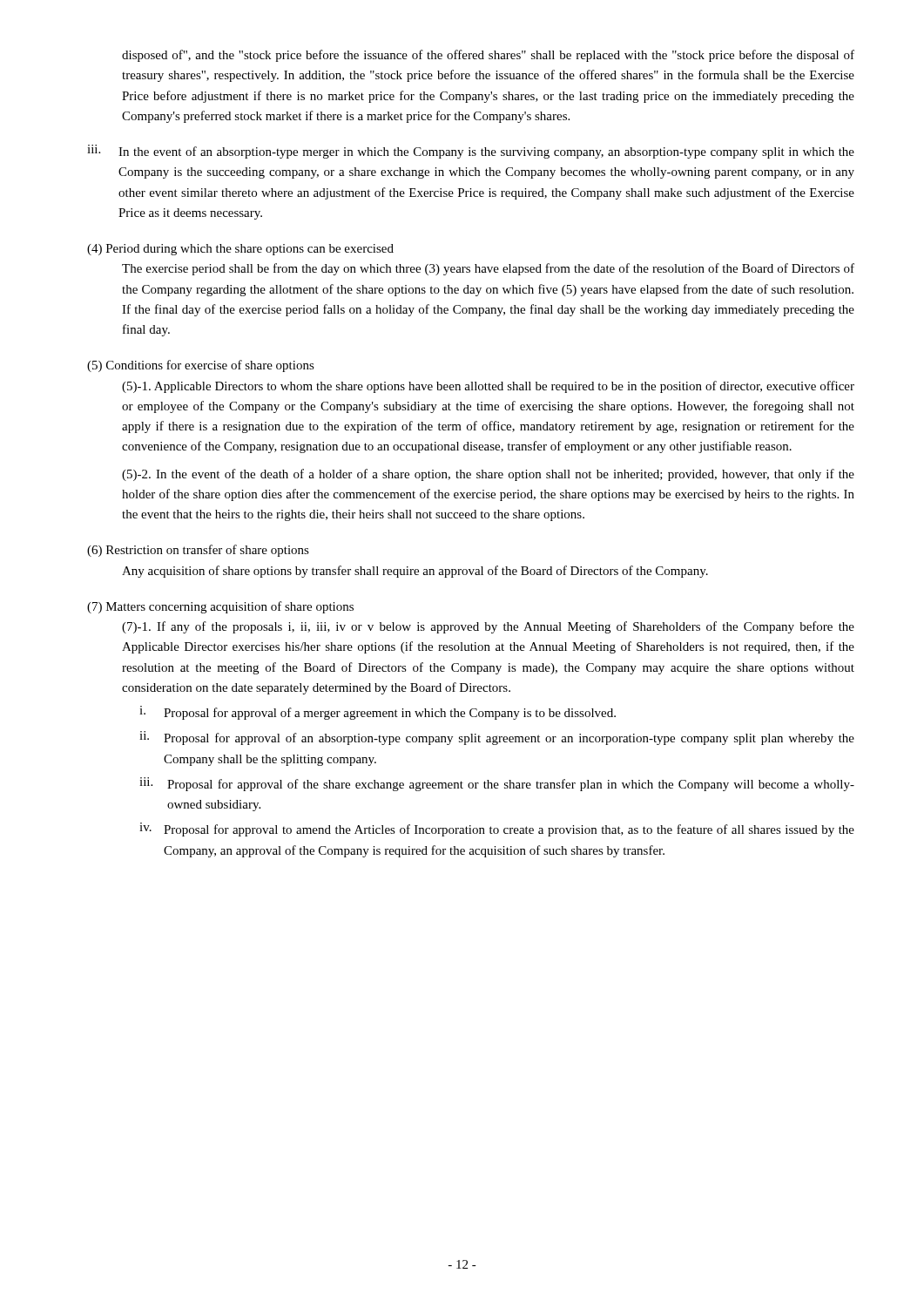Point to the block beginning "iv. Proposal for approval to amend"
This screenshot has width=924, height=1307.
(x=497, y=840)
